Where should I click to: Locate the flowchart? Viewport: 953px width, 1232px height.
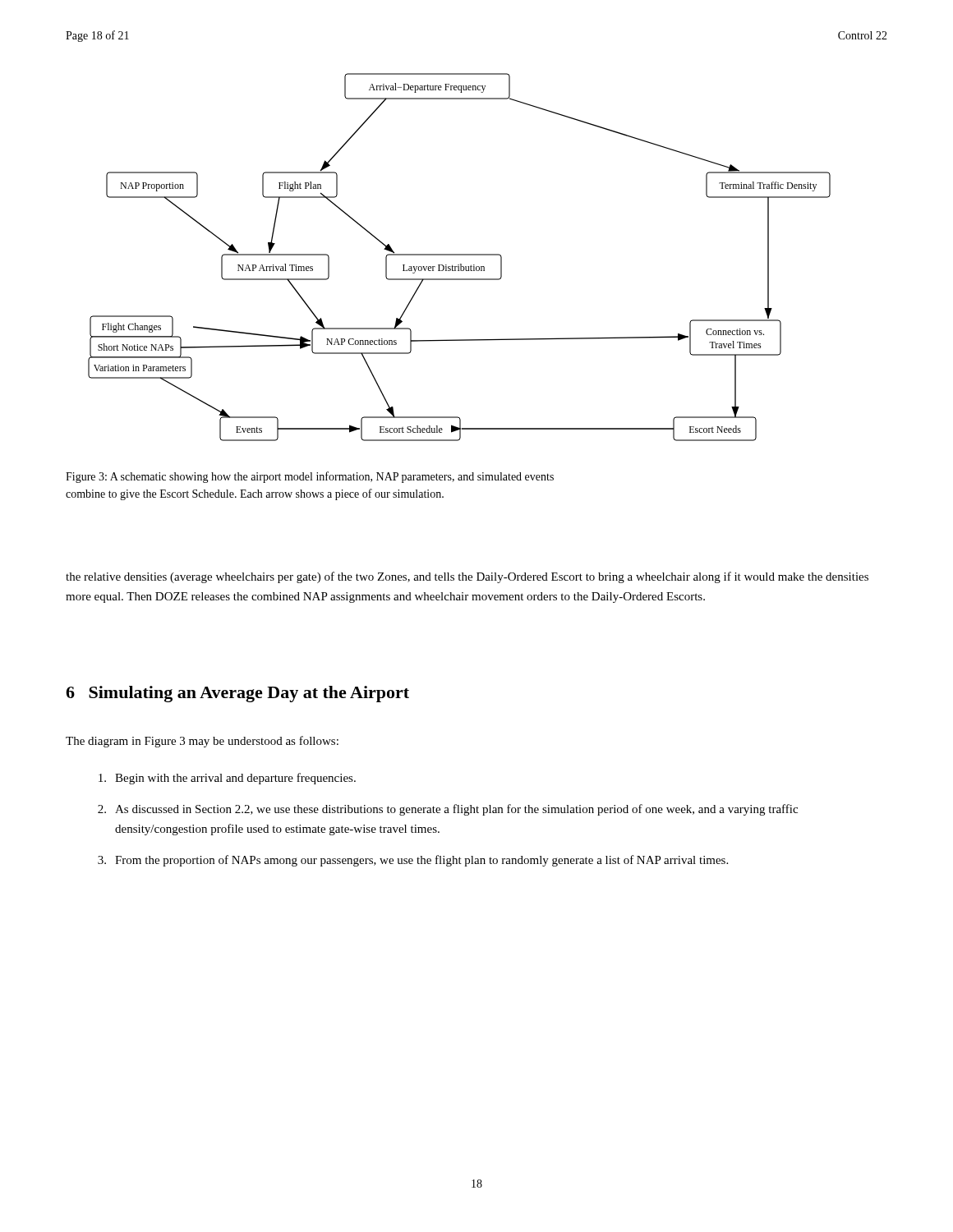[476, 263]
